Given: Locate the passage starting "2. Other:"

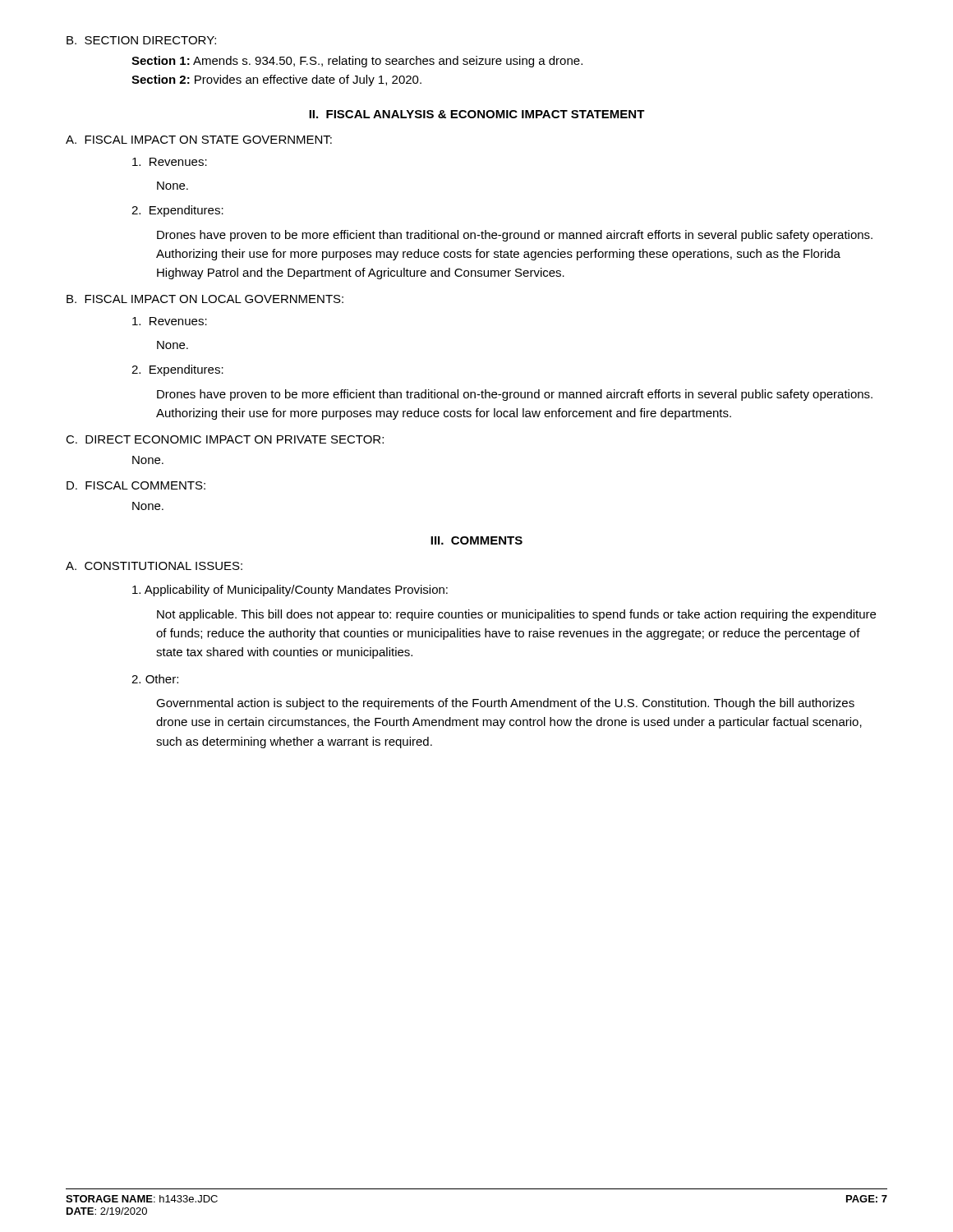Looking at the screenshot, I should tap(155, 678).
